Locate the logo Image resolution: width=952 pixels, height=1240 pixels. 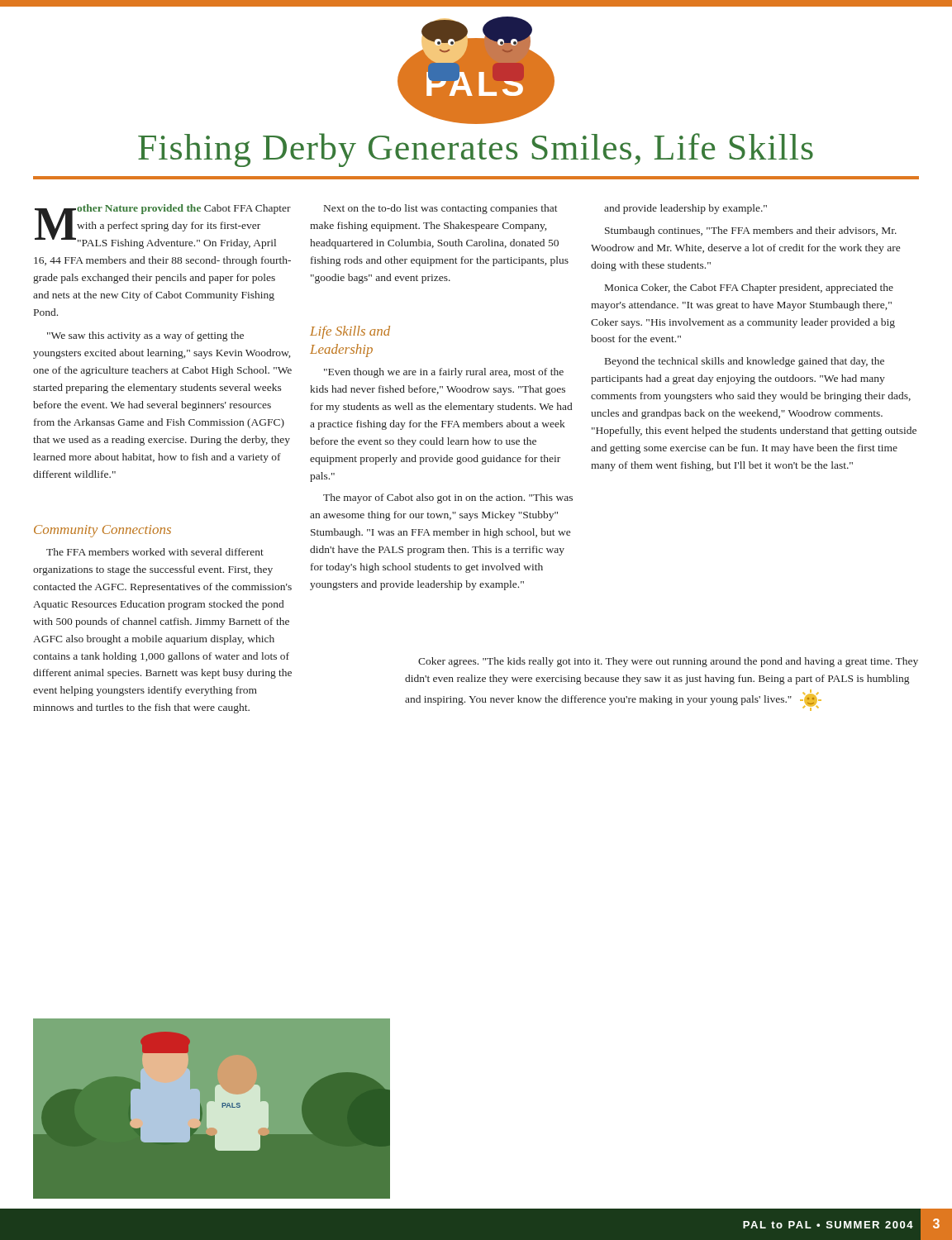(476, 68)
